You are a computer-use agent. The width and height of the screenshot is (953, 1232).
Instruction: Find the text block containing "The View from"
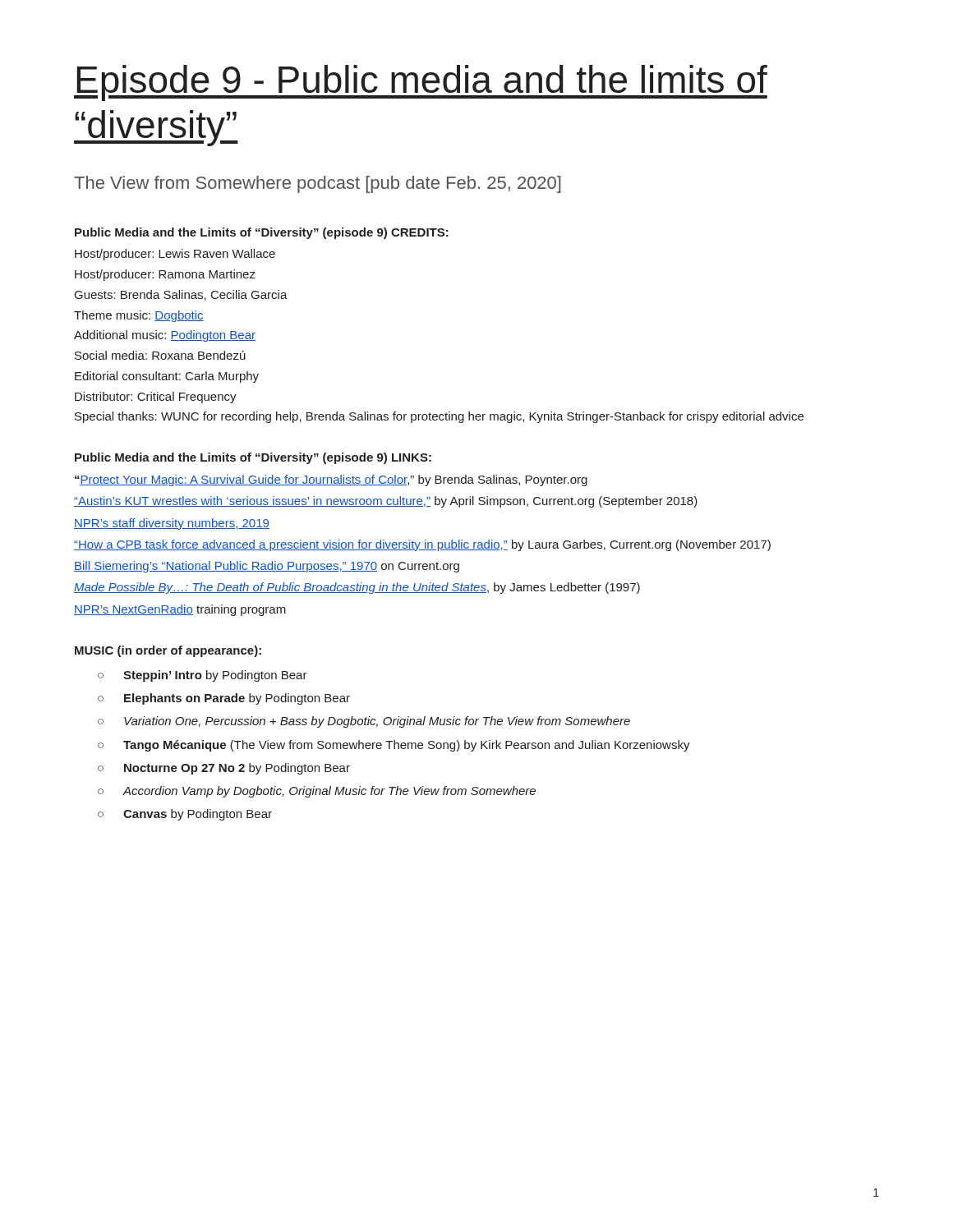(476, 183)
